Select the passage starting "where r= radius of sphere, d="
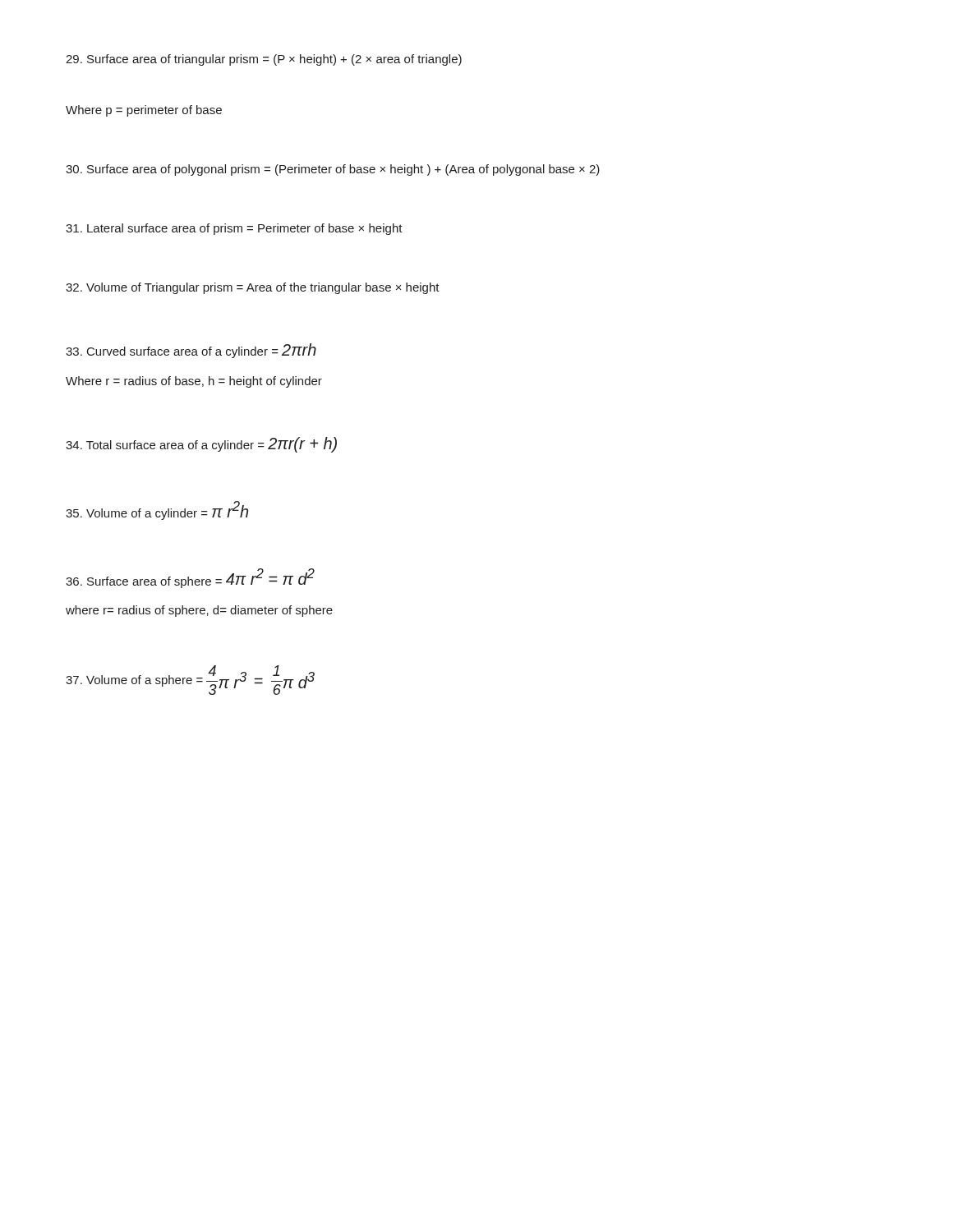 click(x=199, y=611)
